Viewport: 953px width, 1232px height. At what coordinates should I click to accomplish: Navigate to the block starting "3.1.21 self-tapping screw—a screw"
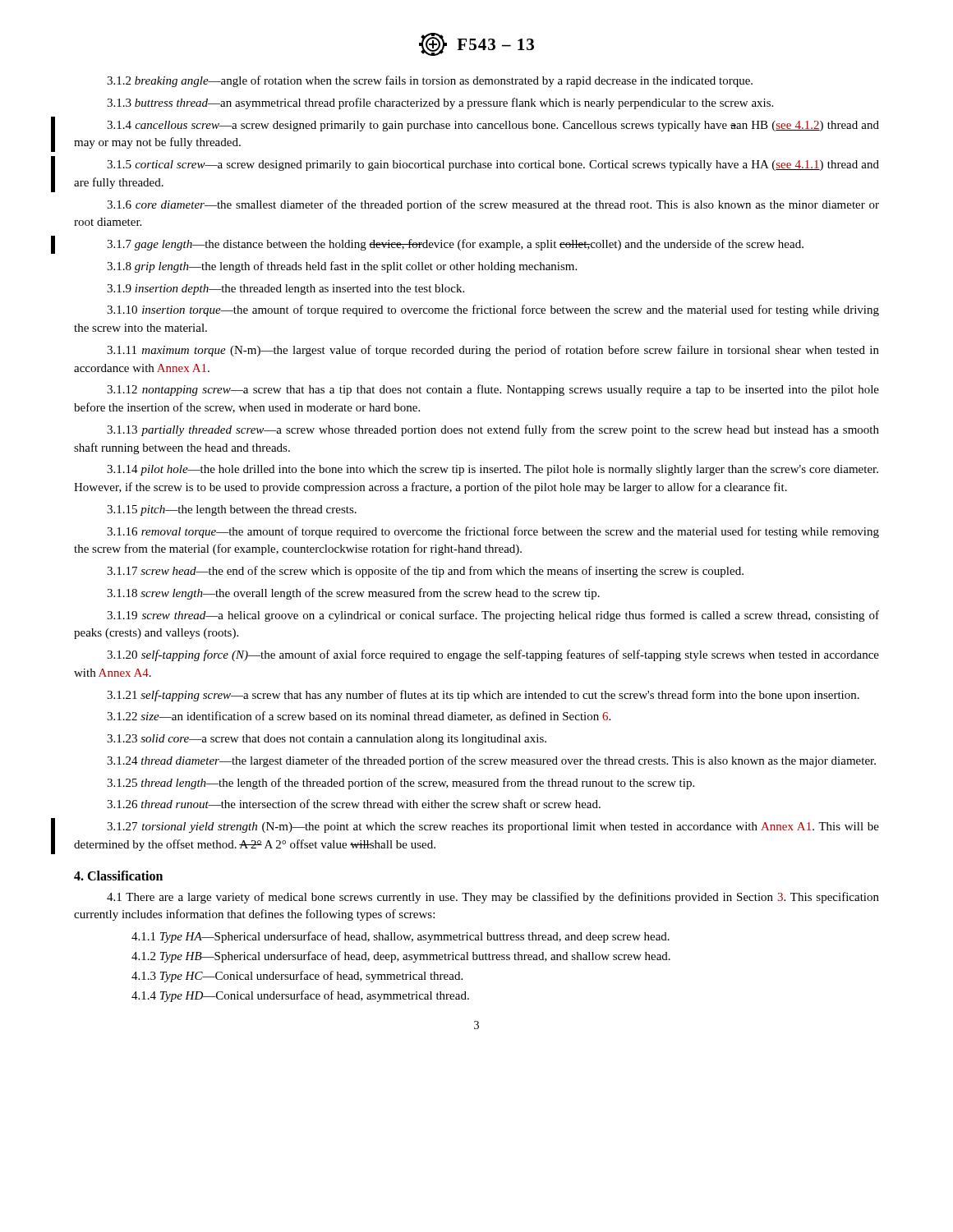click(x=483, y=694)
